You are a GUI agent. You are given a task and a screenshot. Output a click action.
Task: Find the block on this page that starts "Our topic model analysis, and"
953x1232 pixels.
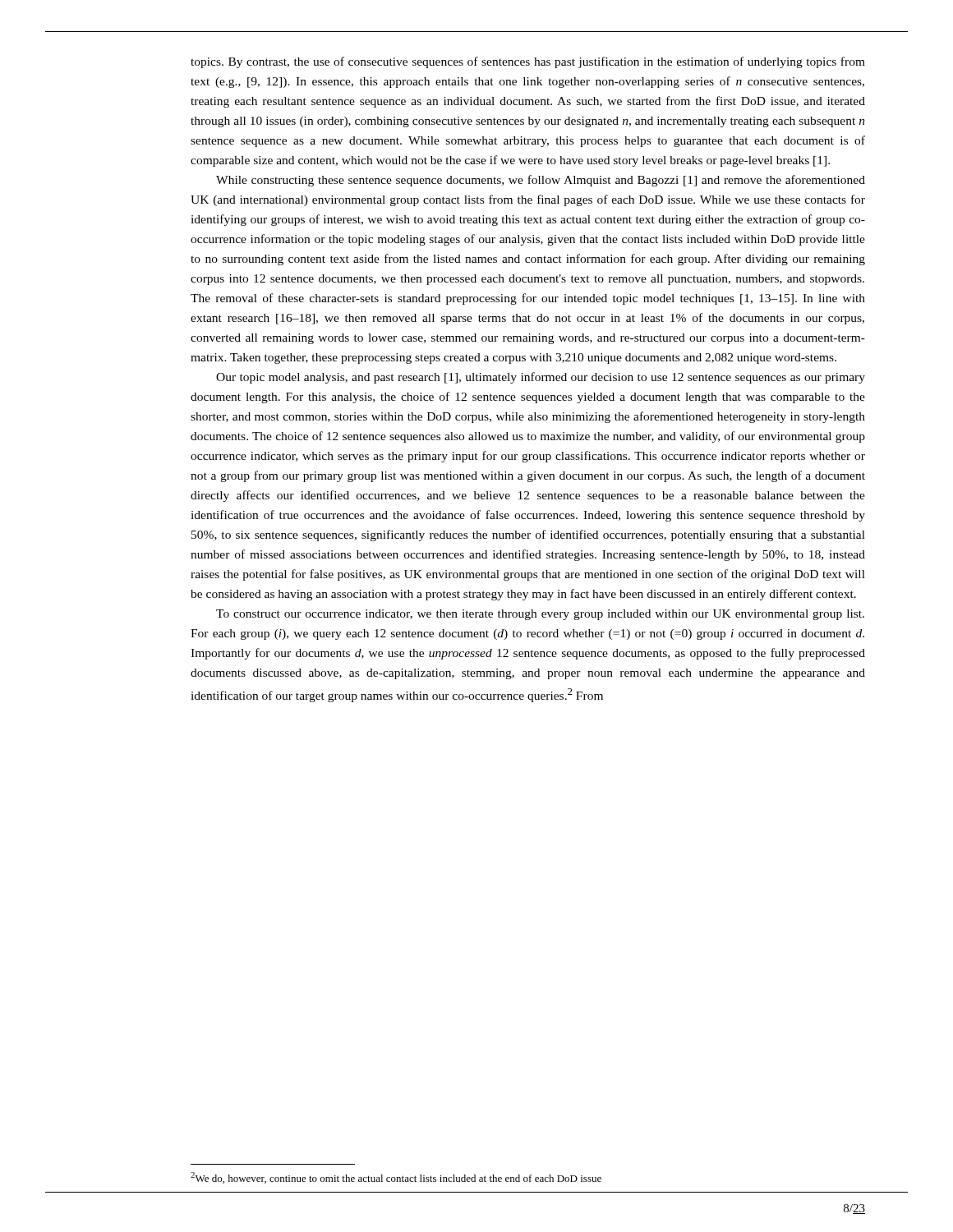[x=528, y=485]
